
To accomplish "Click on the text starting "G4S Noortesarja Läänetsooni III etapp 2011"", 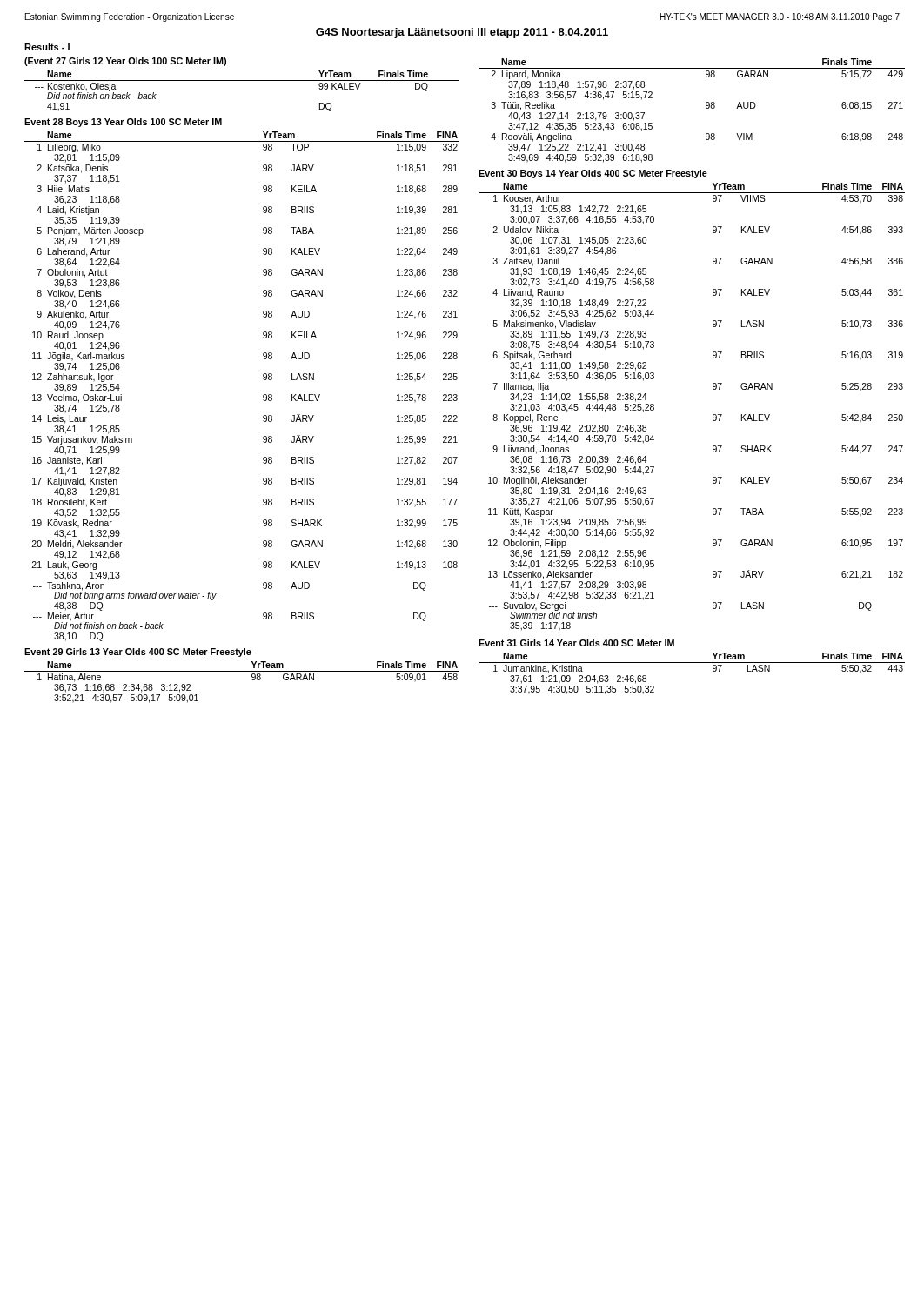I will coord(462,32).
